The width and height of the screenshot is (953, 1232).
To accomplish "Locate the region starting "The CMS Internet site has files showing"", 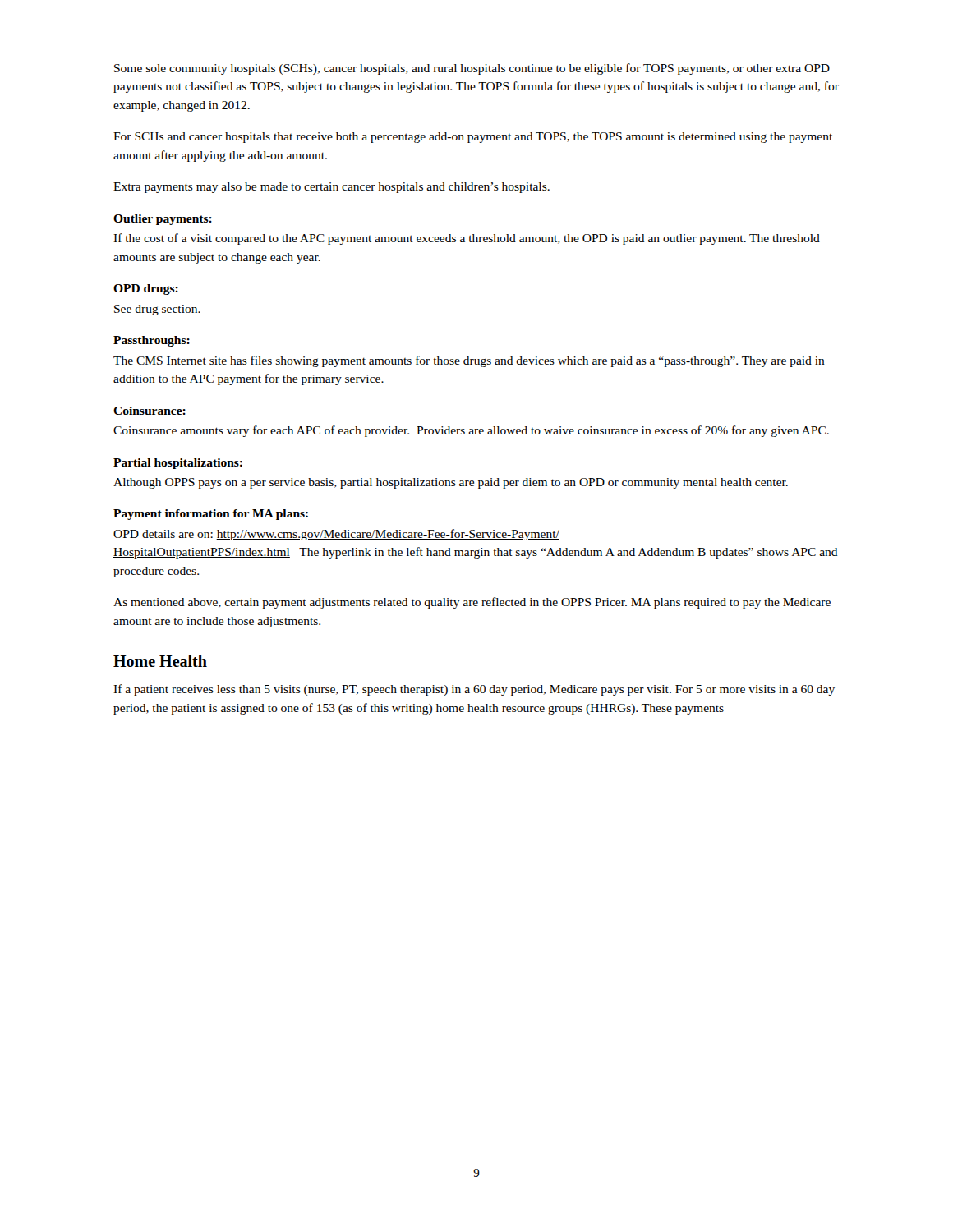I will pyautogui.click(x=469, y=369).
